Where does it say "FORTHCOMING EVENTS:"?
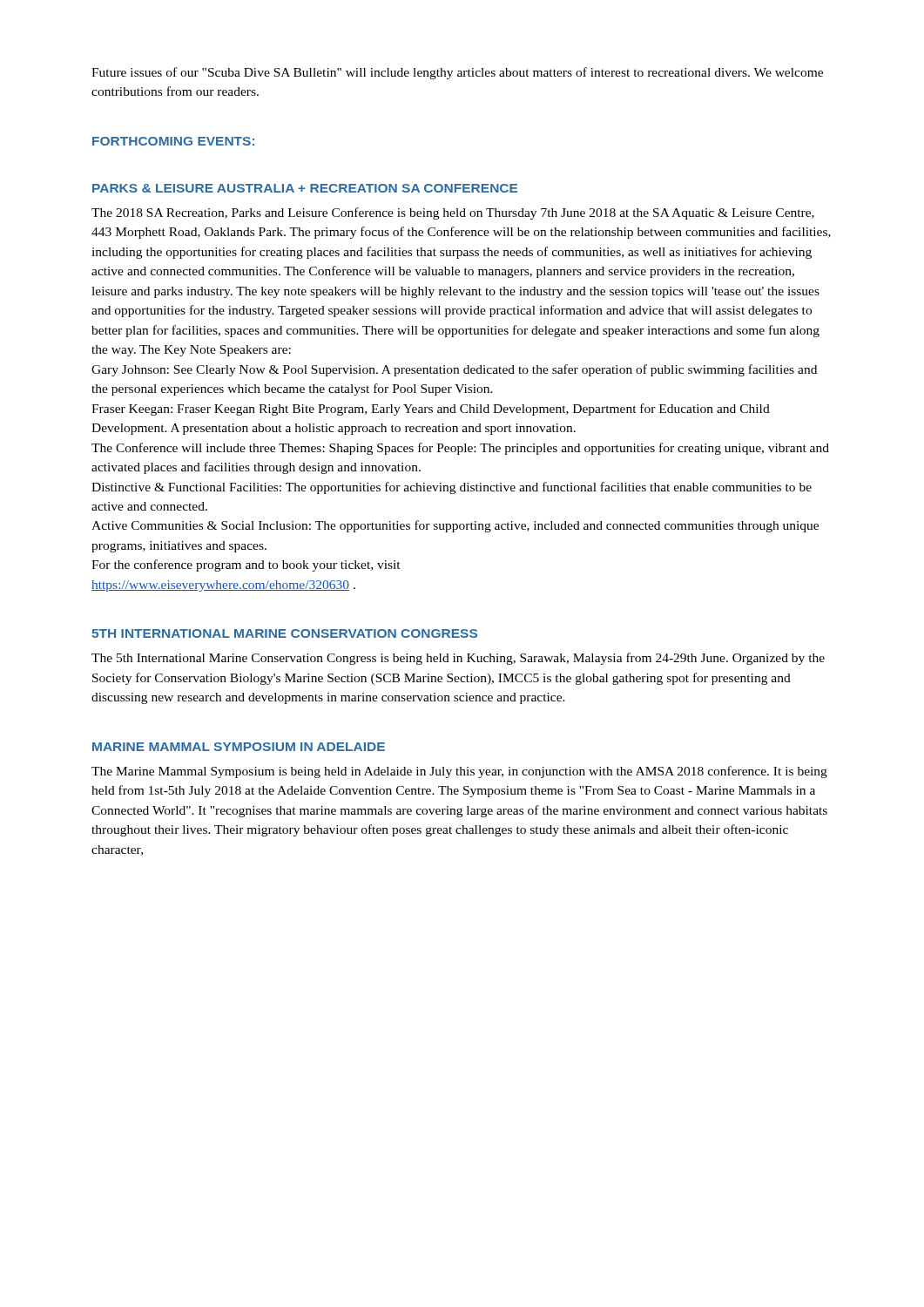This screenshot has width=924, height=1307. point(174,141)
